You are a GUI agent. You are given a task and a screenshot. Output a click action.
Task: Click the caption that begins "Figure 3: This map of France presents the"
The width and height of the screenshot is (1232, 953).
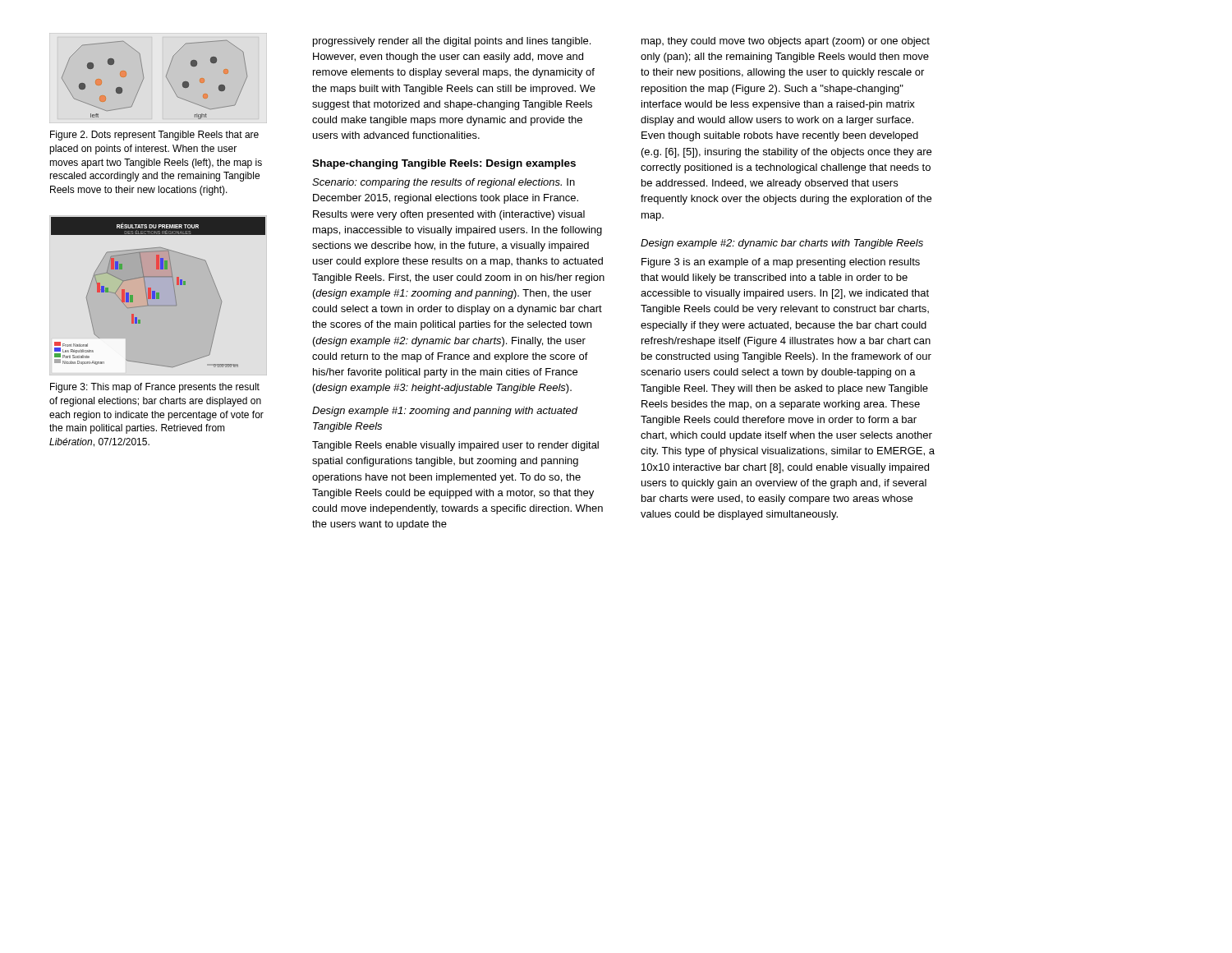tap(156, 415)
